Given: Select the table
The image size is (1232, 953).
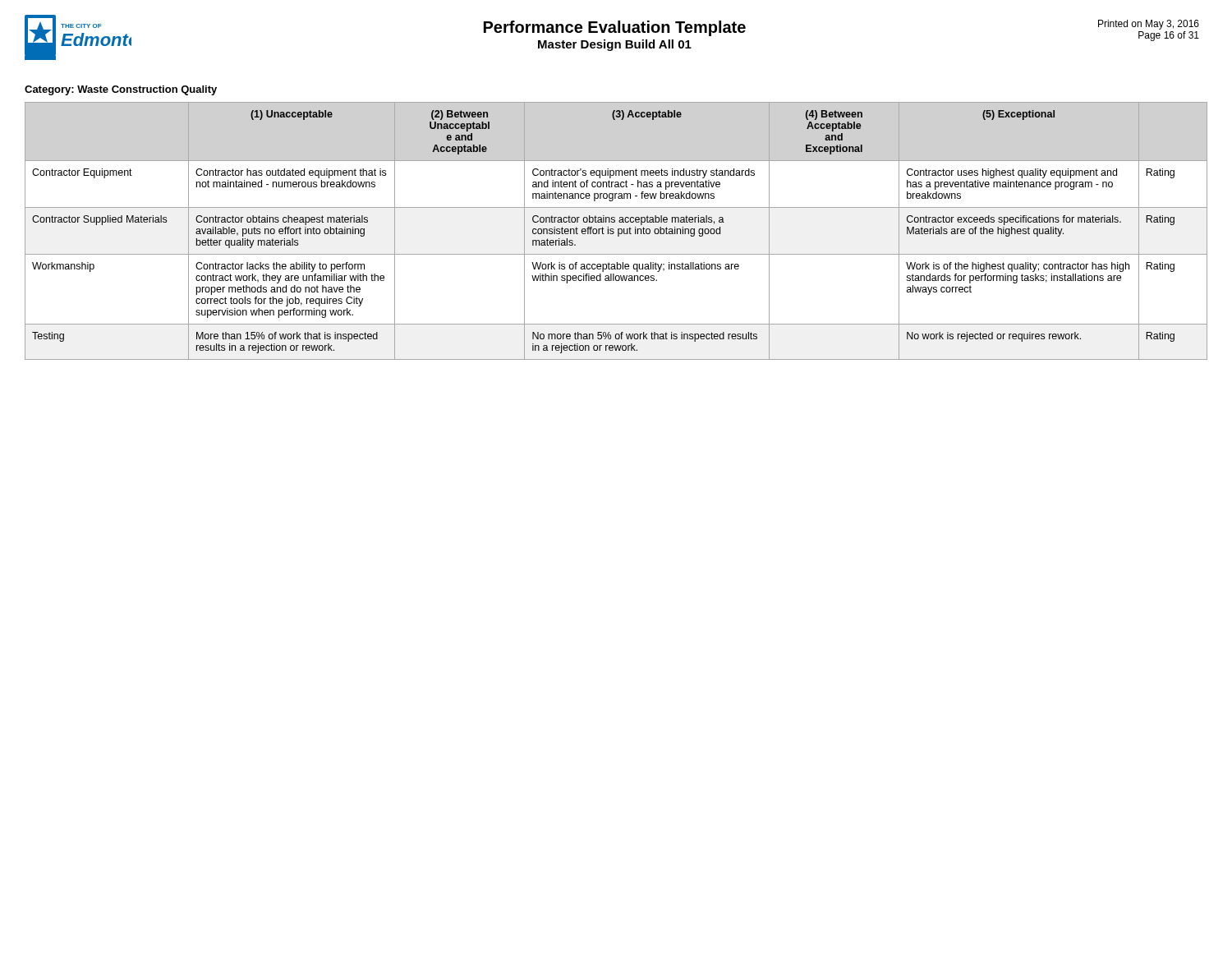Looking at the screenshot, I should click(x=616, y=231).
